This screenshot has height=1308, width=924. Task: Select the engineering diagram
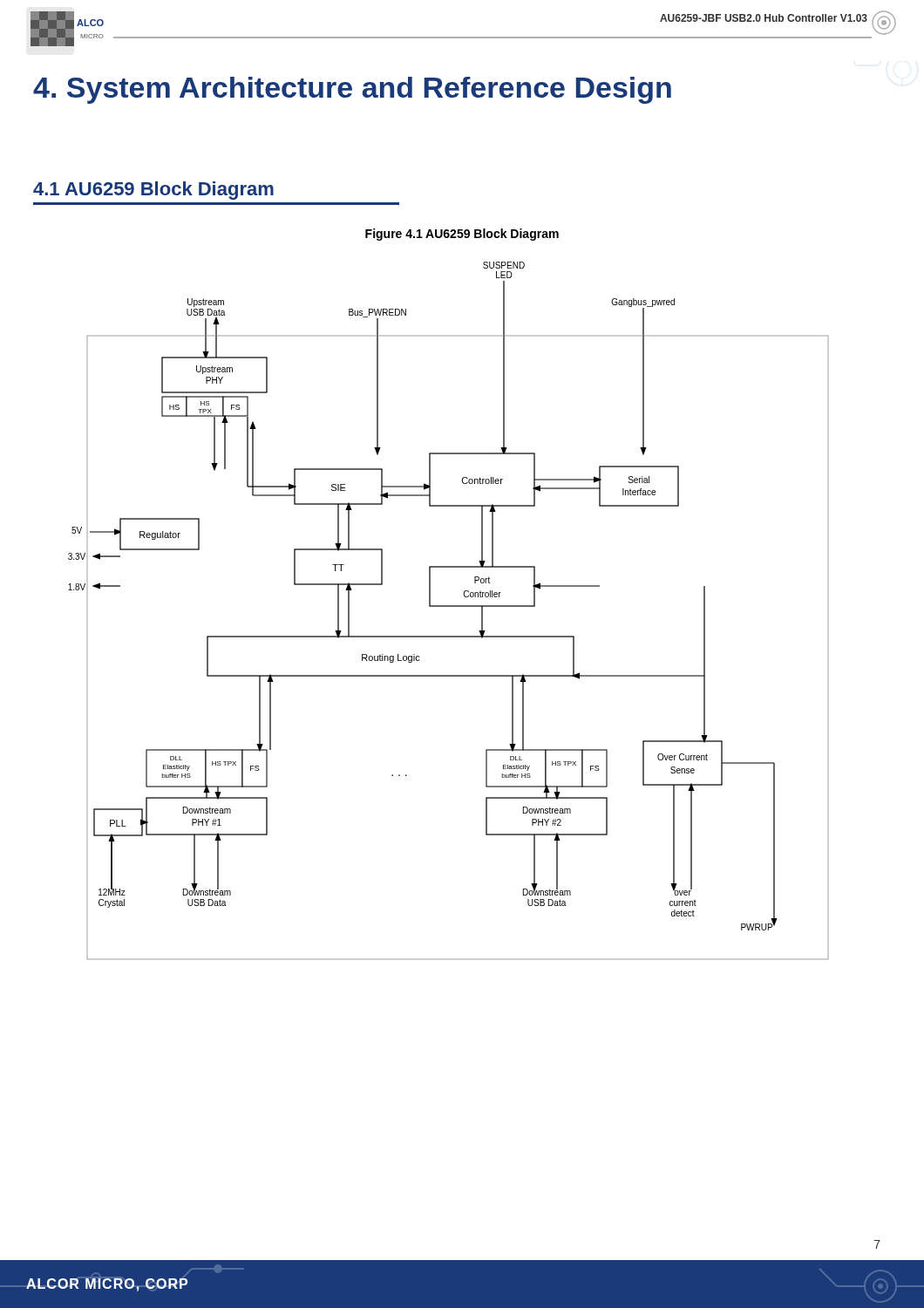[462, 737]
